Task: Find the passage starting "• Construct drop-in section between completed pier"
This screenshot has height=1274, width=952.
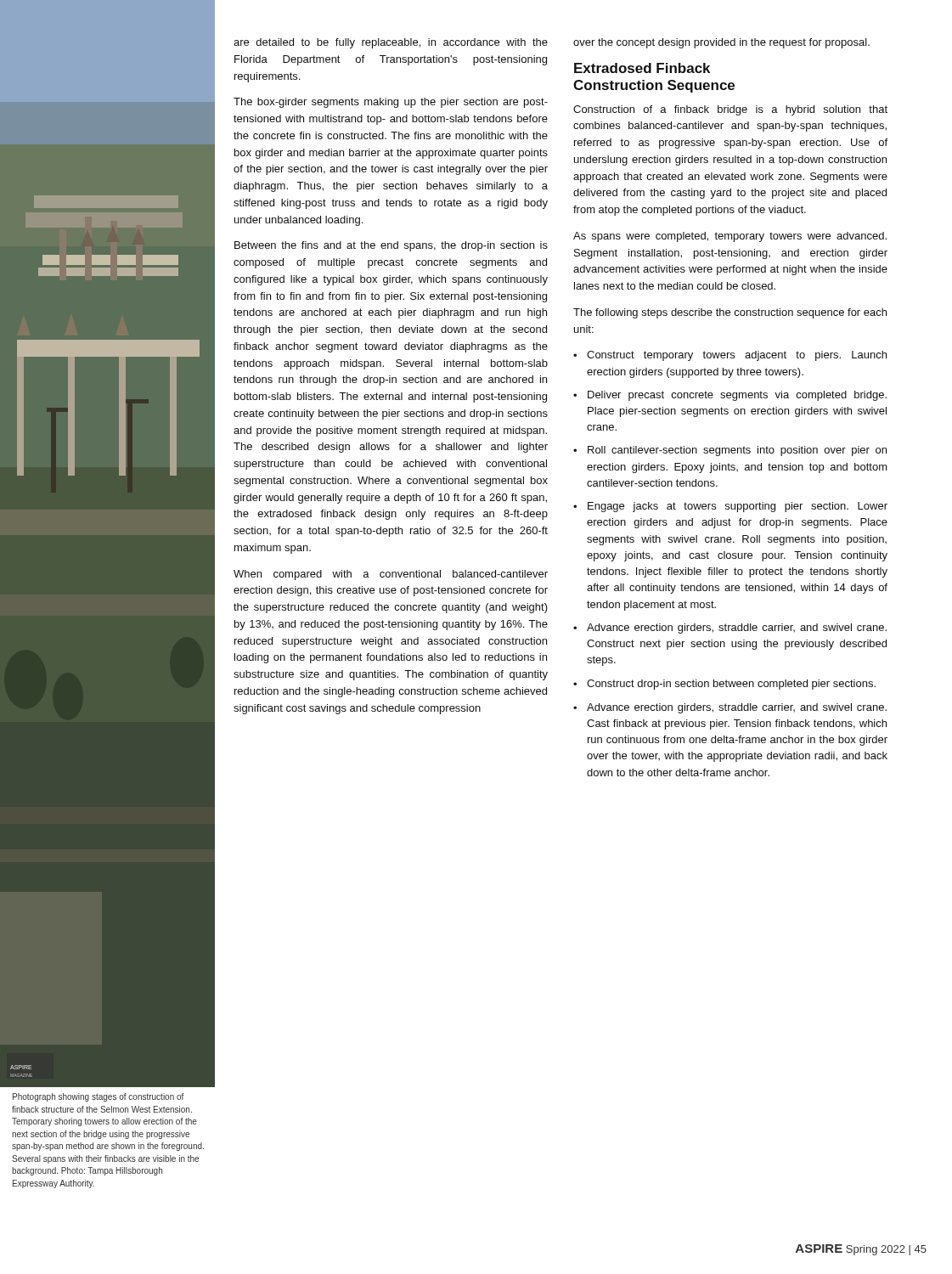Action: tap(730, 683)
